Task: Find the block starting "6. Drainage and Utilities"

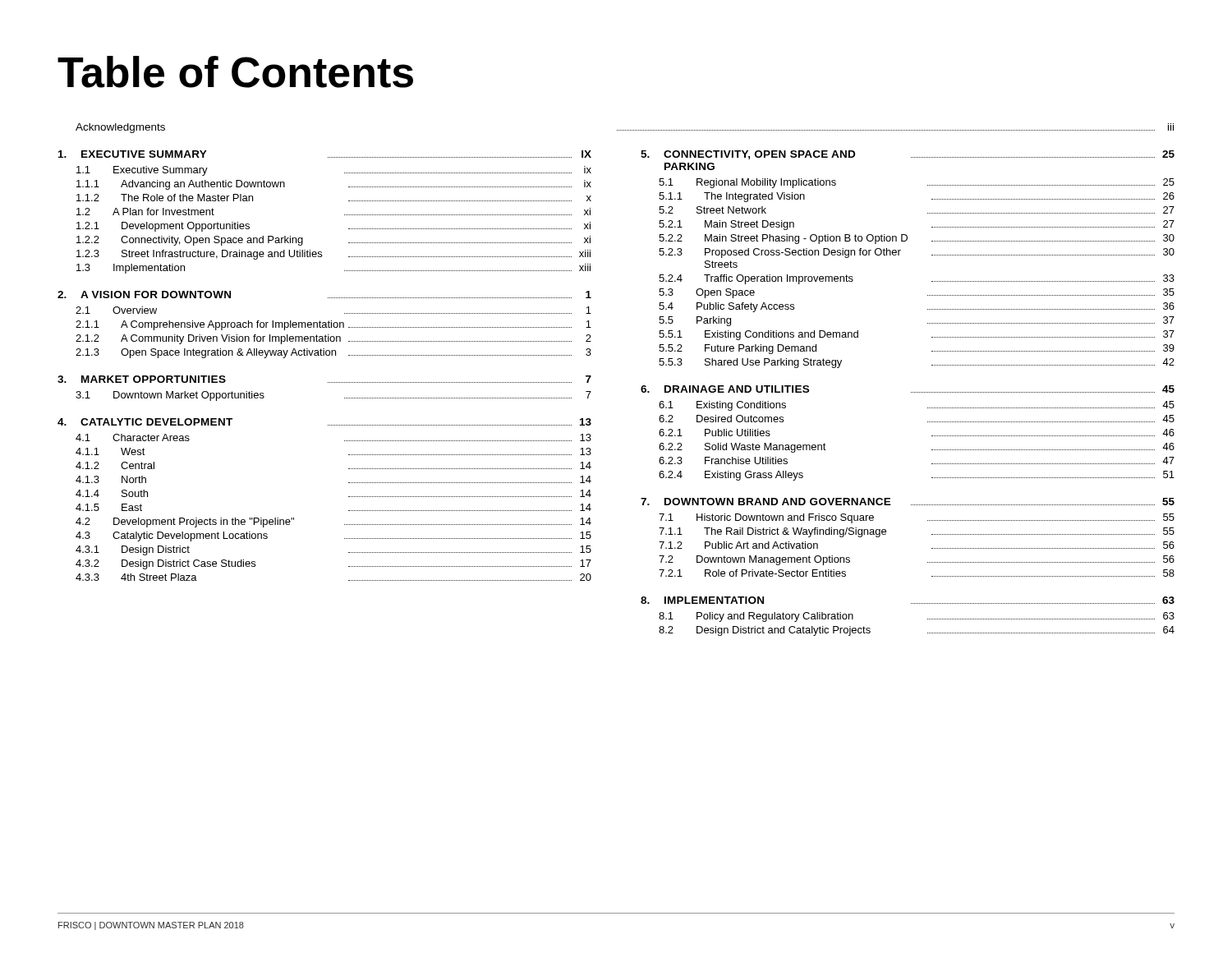Action: click(740, 389)
